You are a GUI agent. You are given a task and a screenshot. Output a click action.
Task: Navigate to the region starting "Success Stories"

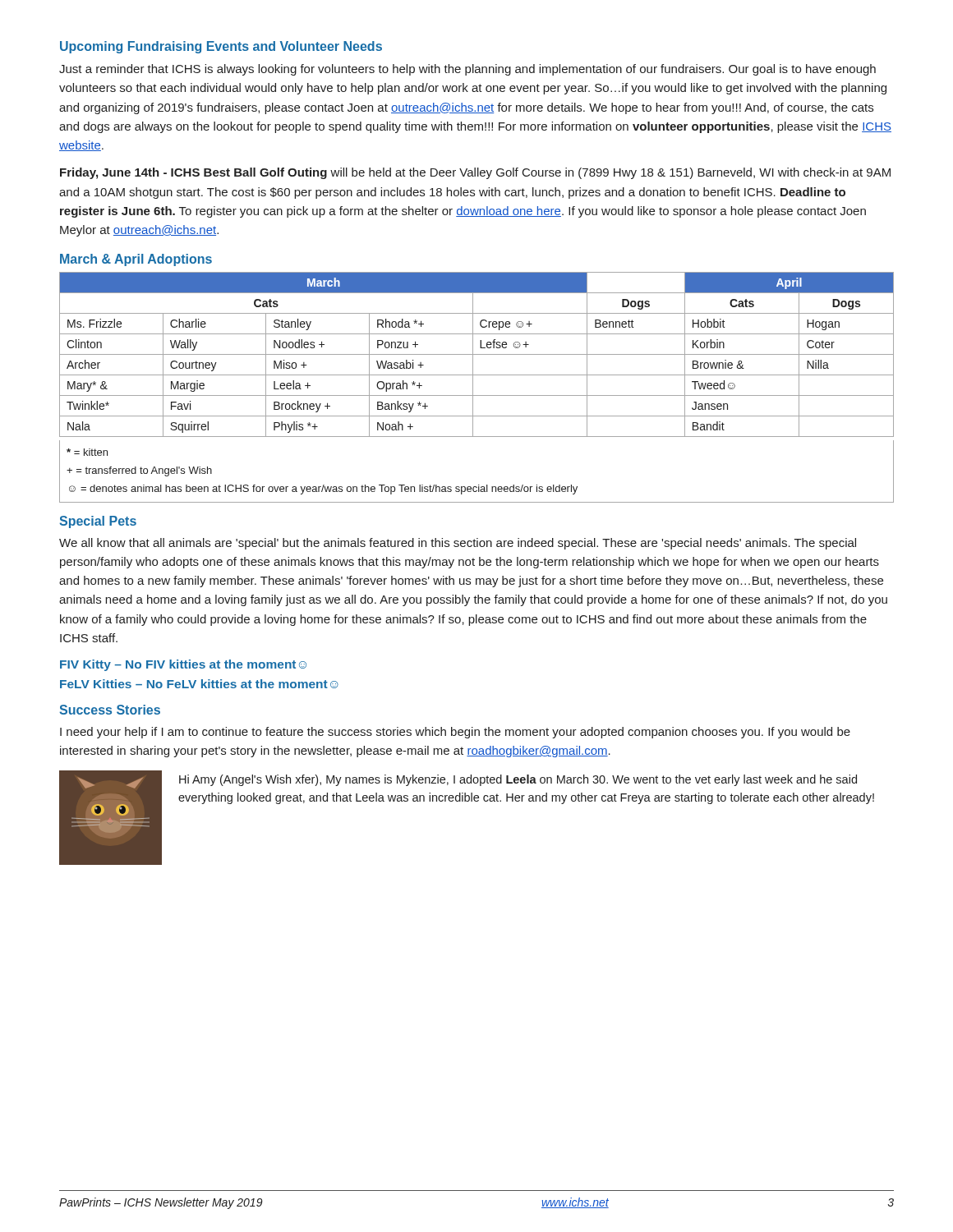(110, 710)
